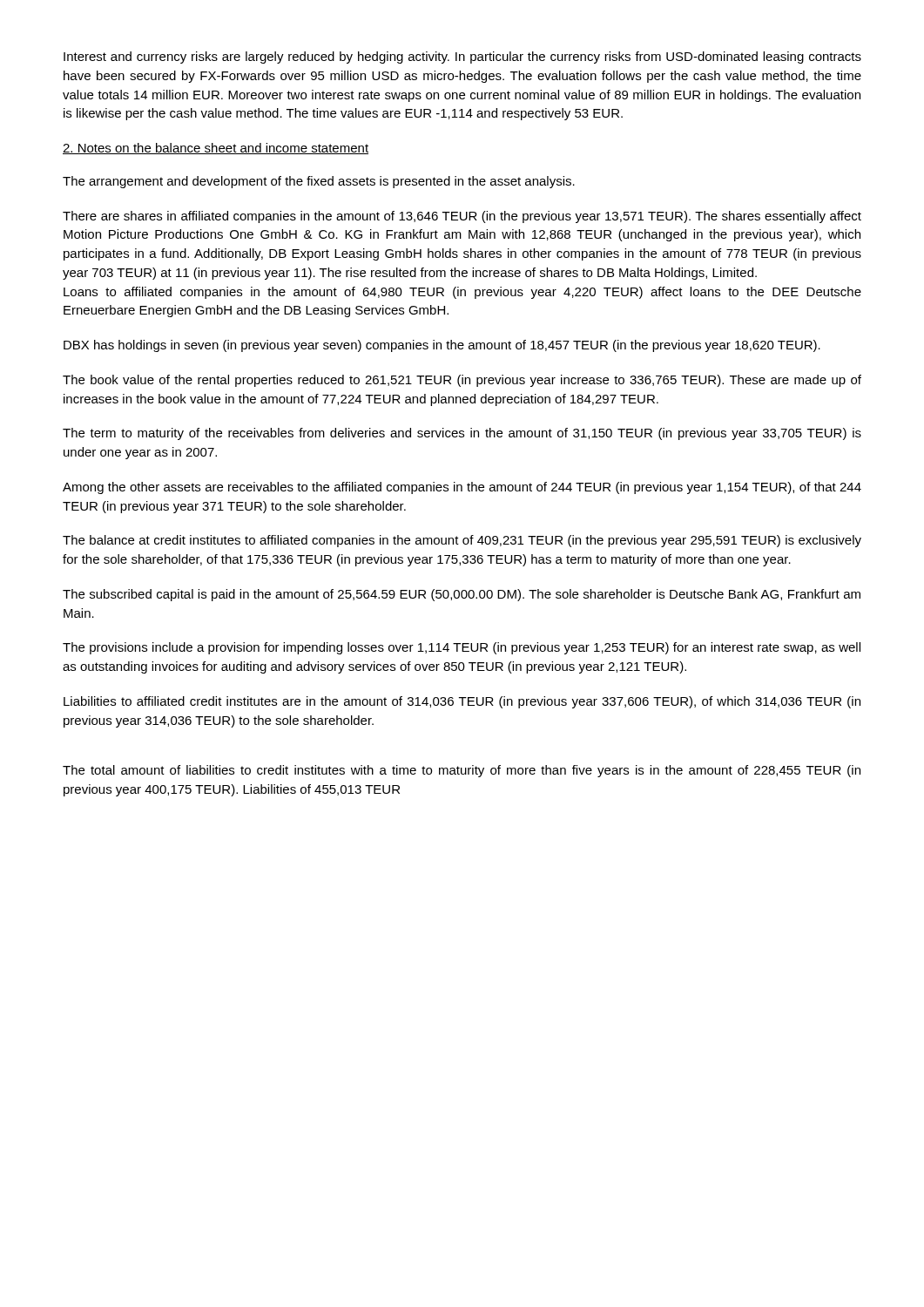Locate the text block that says "The book value of"
924x1307 pixels.
(462, 389)
